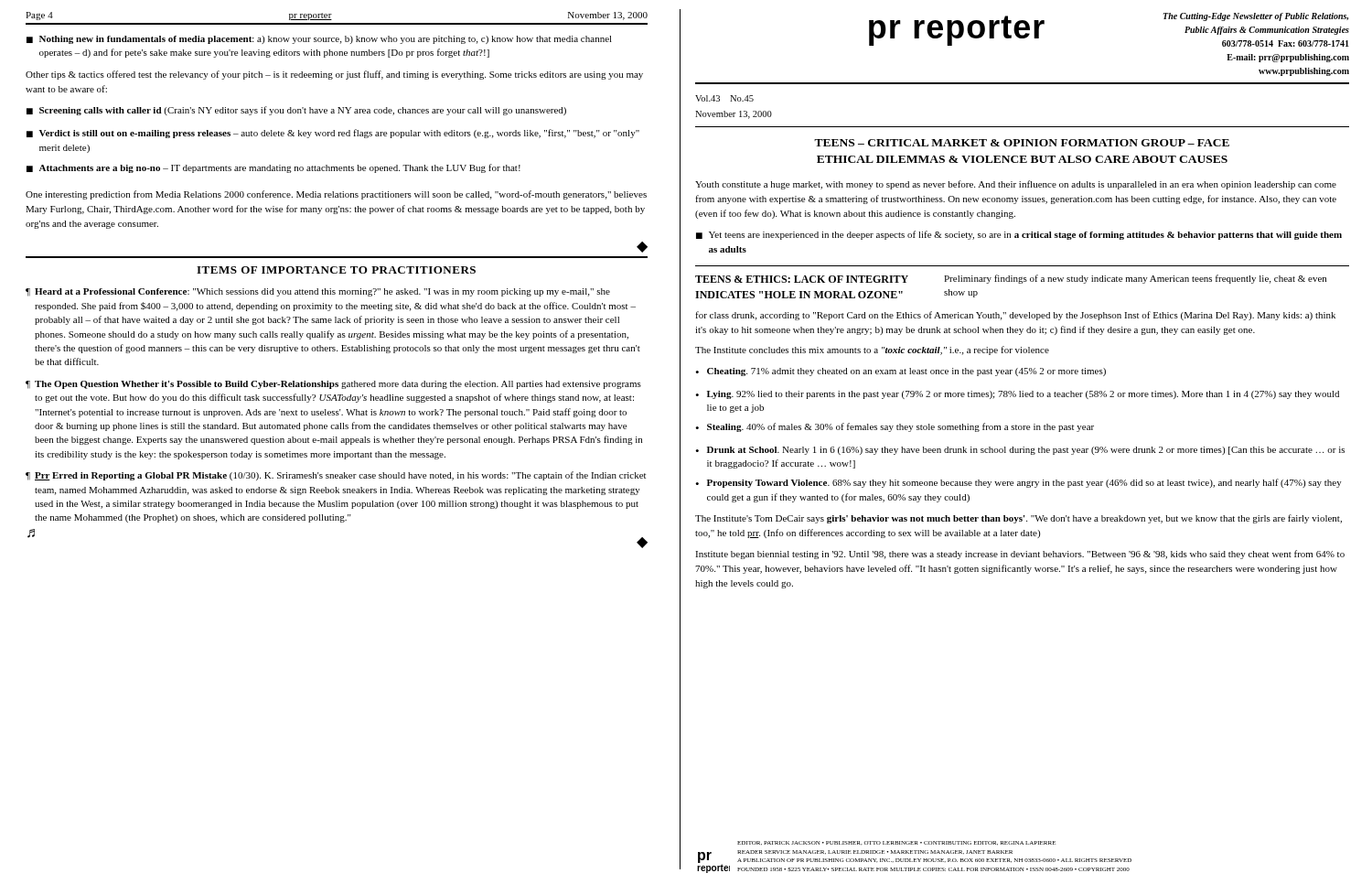The image size is (1372, 884).
Task: Find the text starting "Youth constitute a huge"
Action: coord(1016,199)
